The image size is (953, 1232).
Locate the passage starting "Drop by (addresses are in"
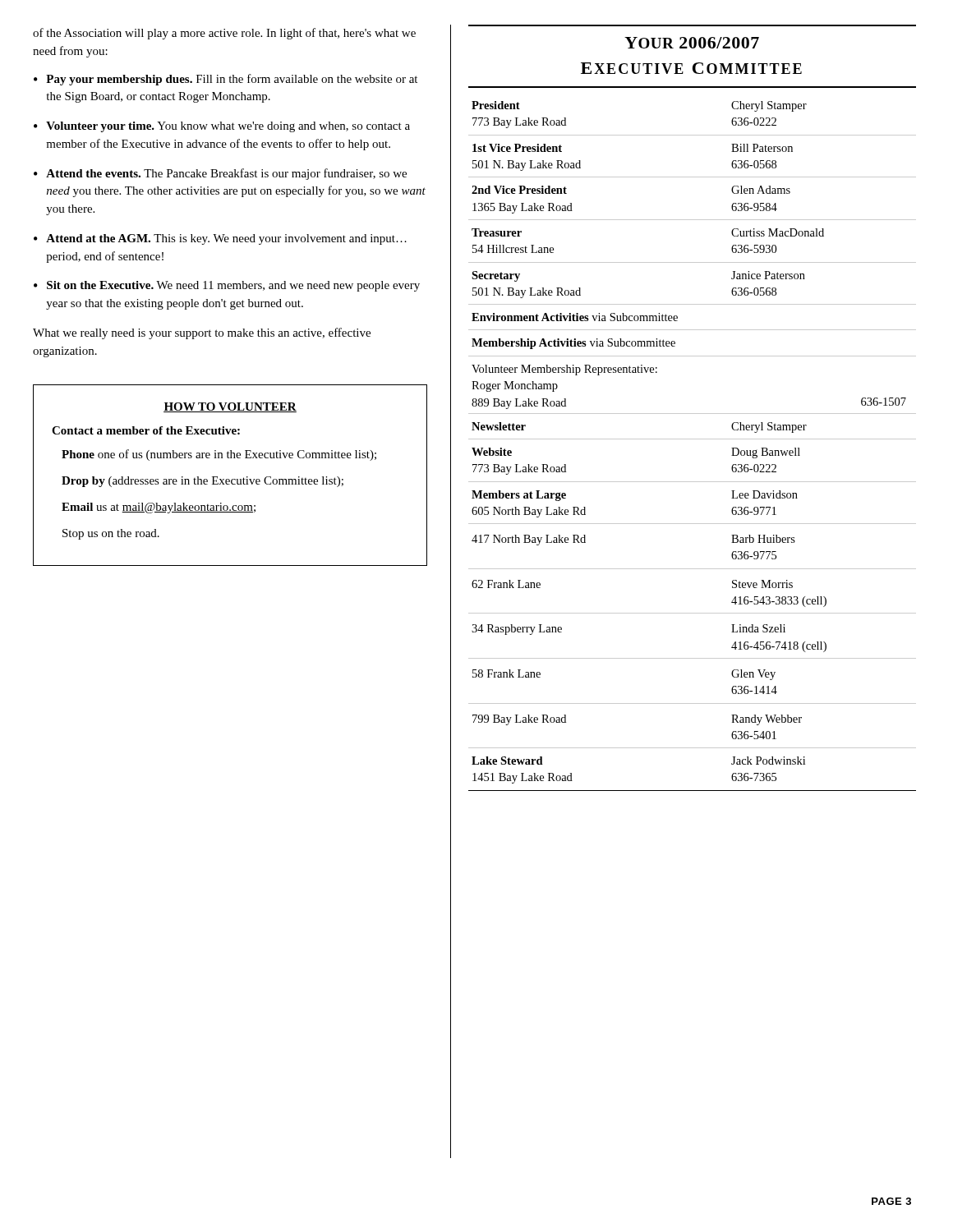(203, 480)
